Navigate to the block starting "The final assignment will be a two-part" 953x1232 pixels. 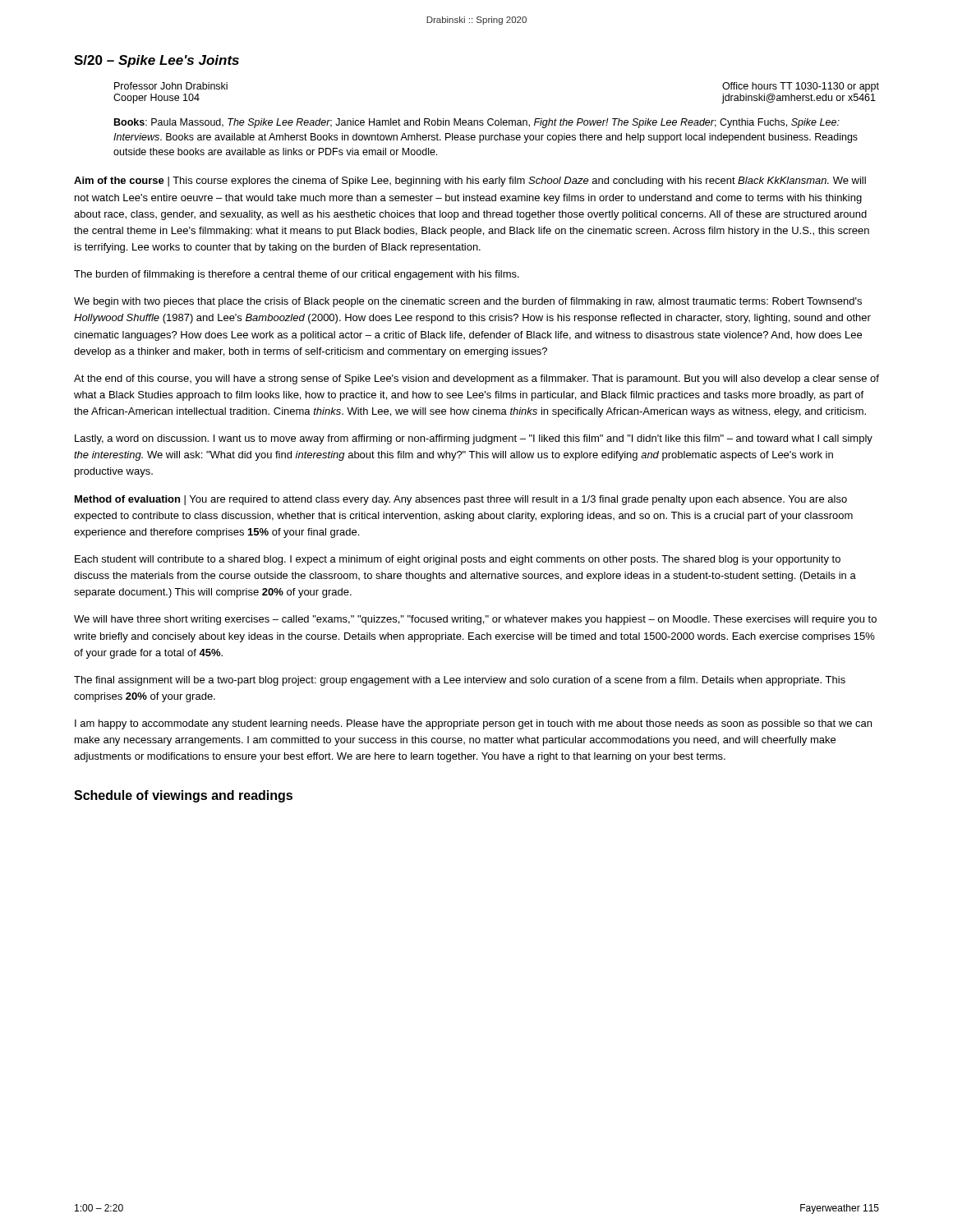[x=460, y=688]
